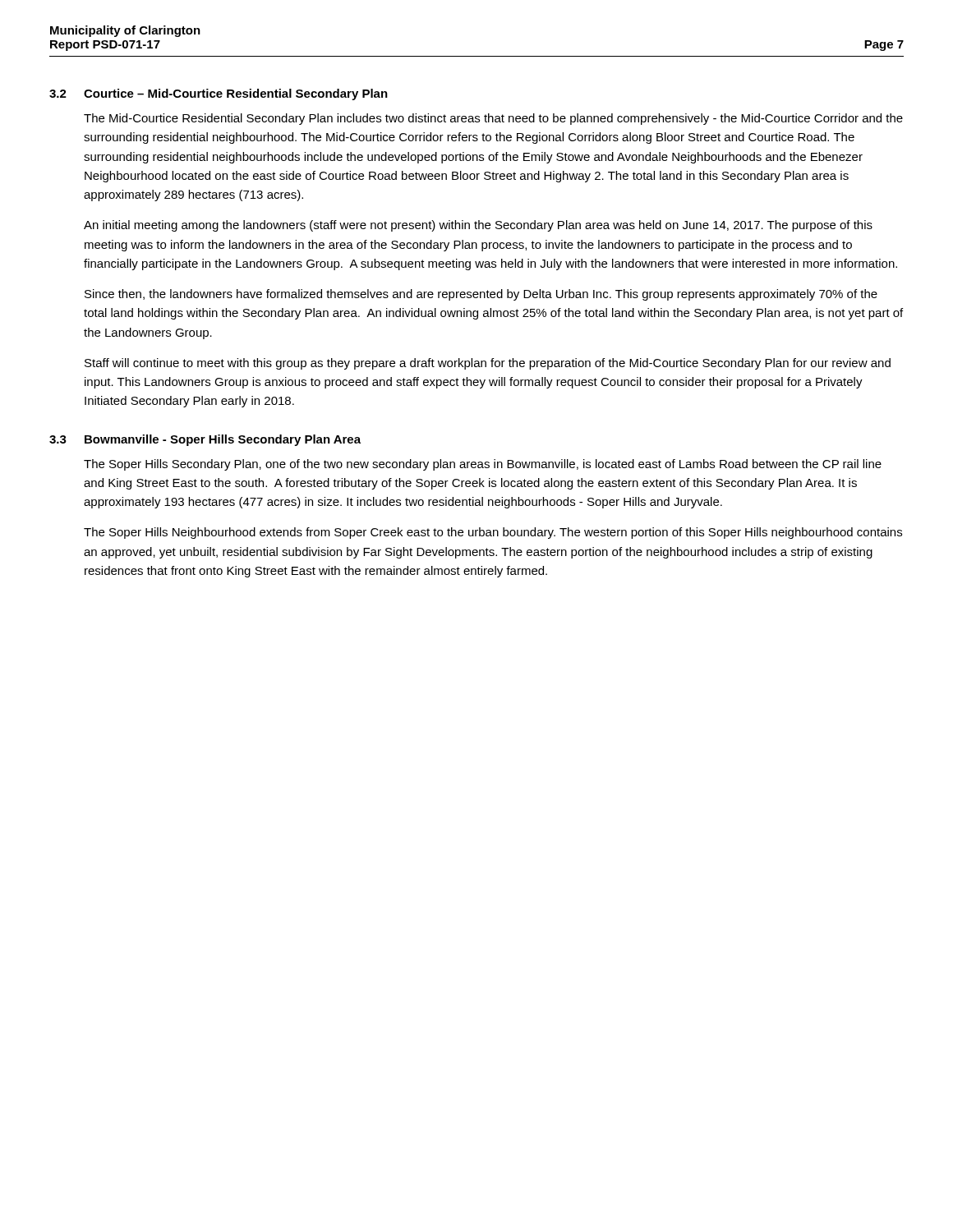Select the passage starting "Since then, the"
The width and height of the screenshot is (953, 1232).
coord(493,313)
